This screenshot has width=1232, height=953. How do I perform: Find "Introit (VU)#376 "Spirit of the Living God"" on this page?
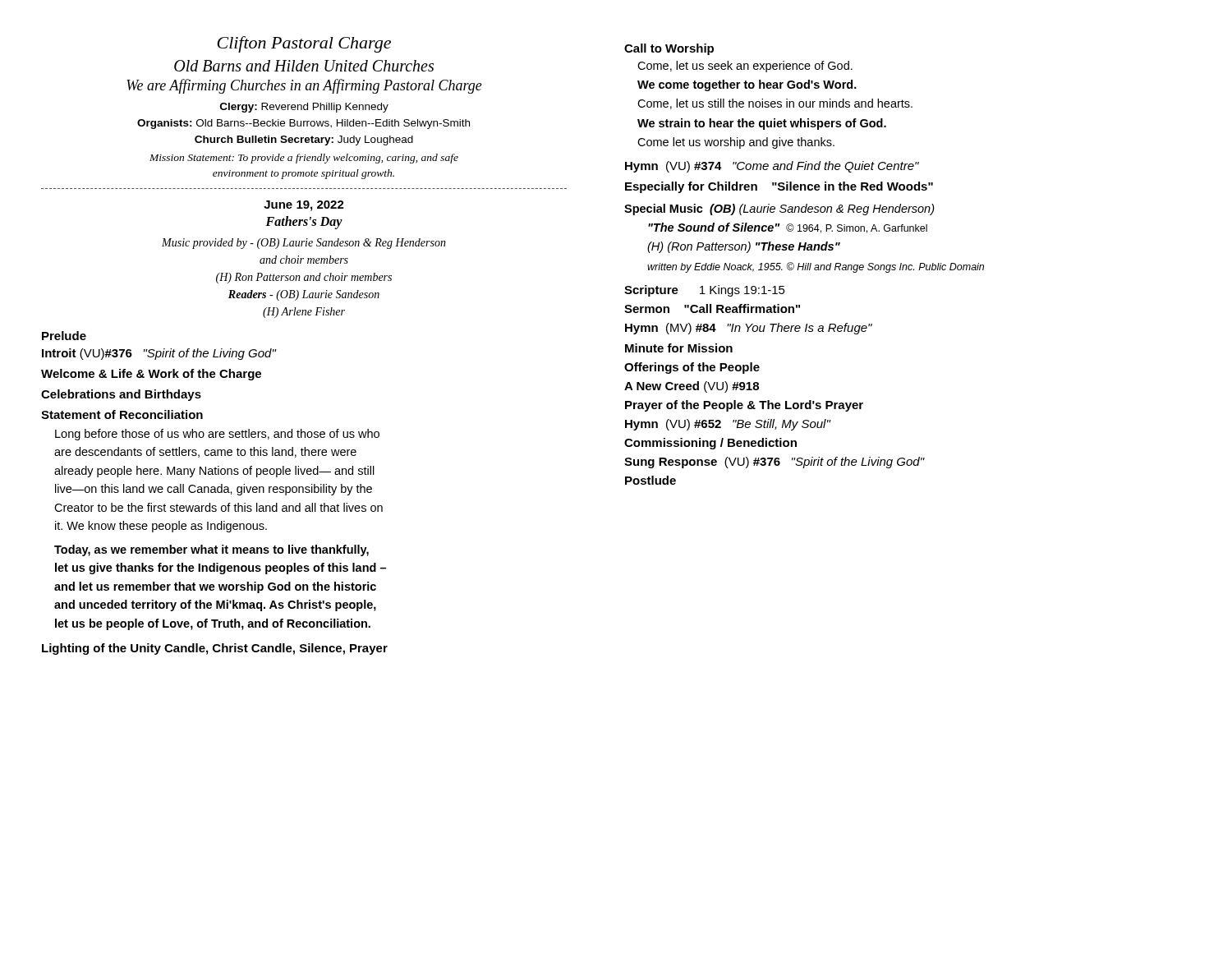pyautogui.click(x=158, y=353)
